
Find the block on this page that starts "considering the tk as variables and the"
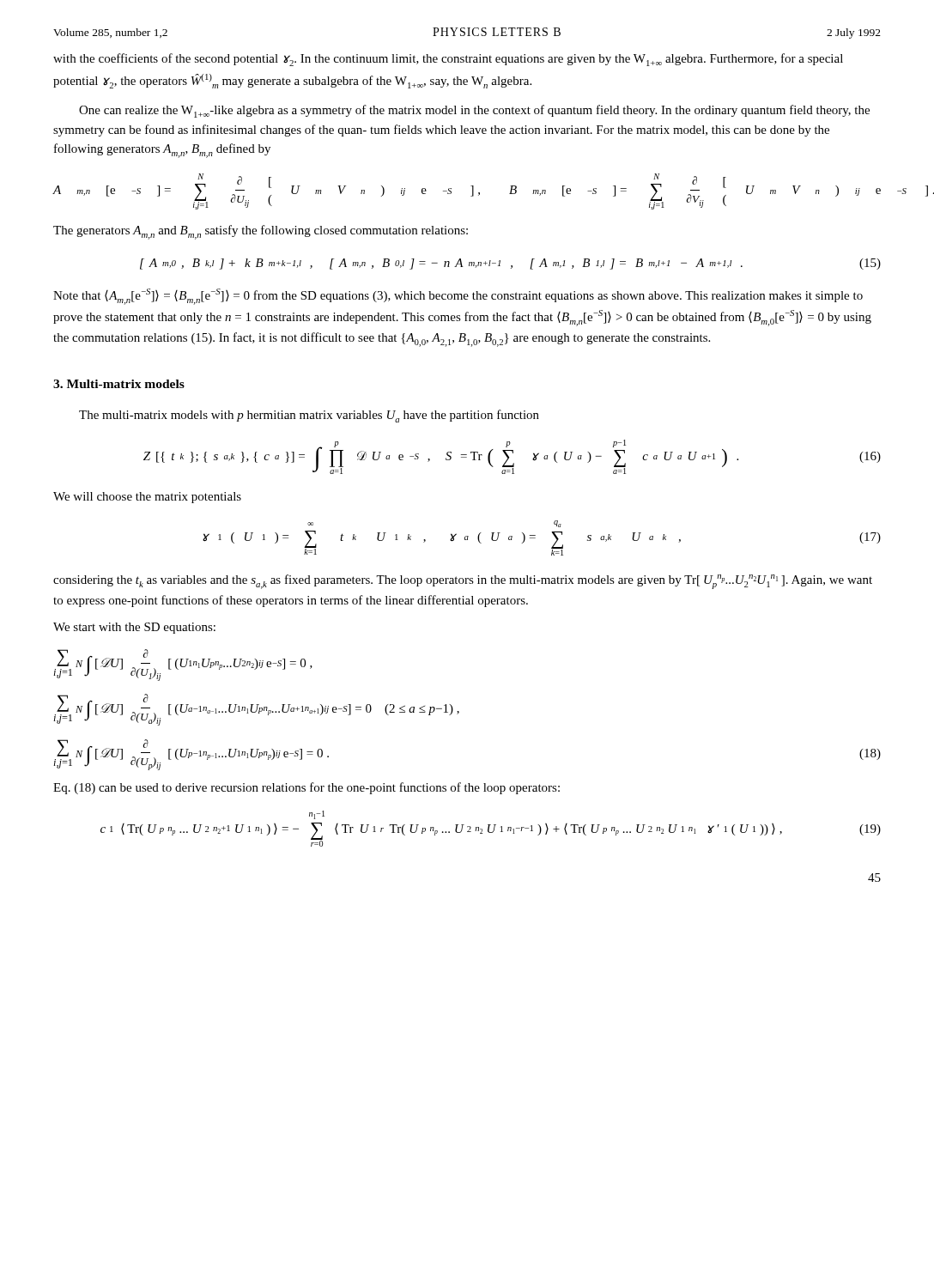(467, 603)
